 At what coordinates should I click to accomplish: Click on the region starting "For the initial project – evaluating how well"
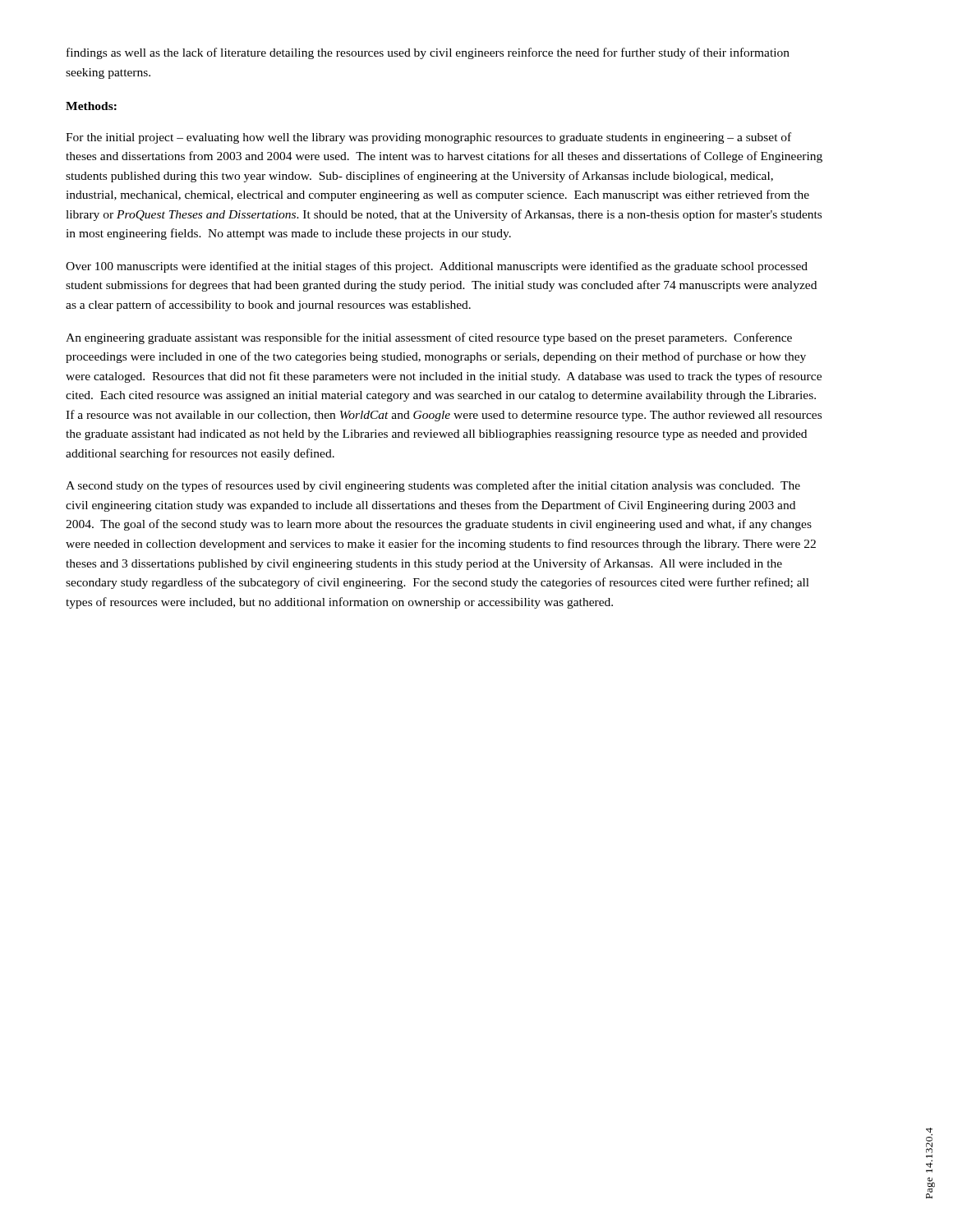coord(444,185)
